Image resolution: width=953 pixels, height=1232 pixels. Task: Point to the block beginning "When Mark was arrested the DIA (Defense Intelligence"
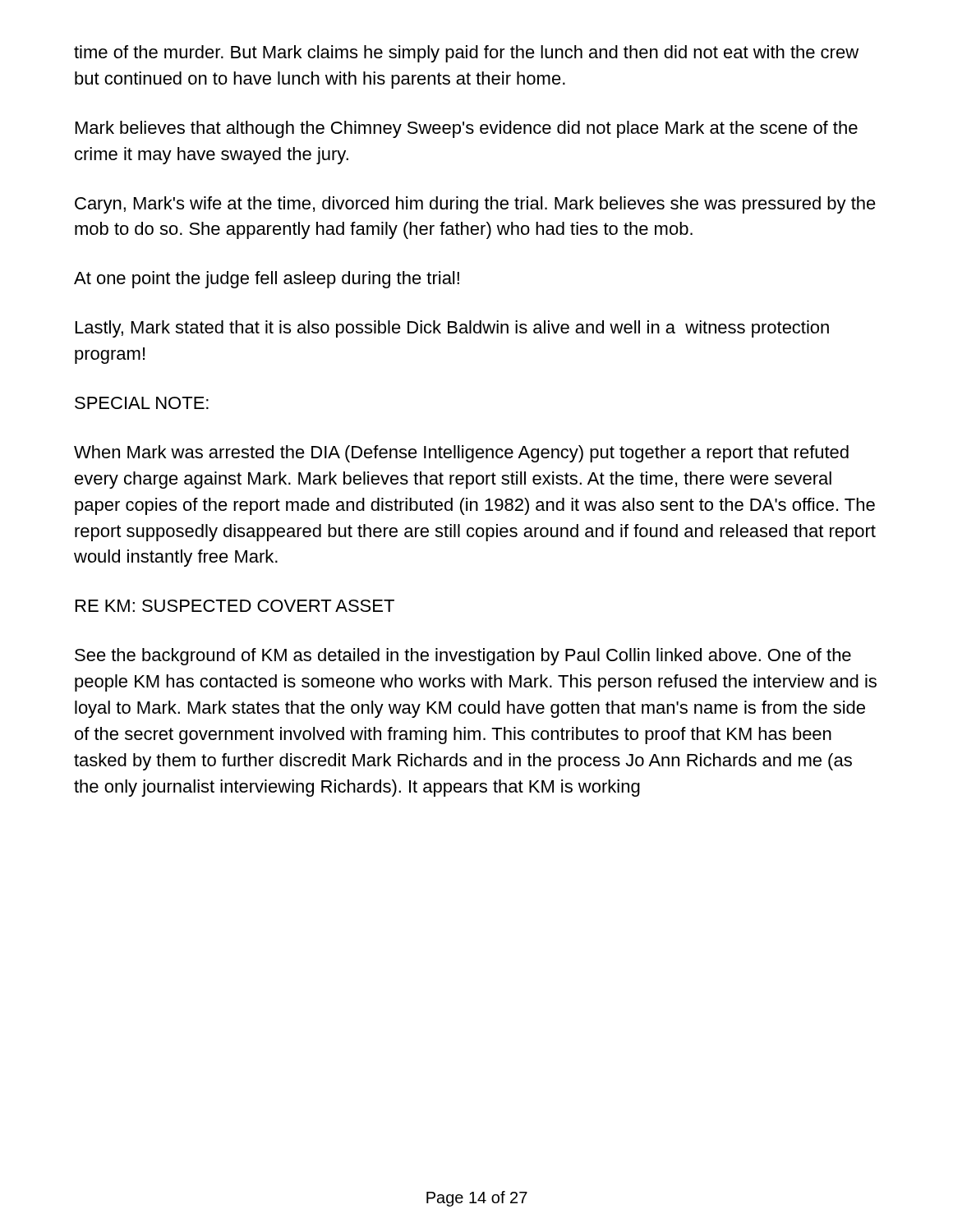coord(475,504)
